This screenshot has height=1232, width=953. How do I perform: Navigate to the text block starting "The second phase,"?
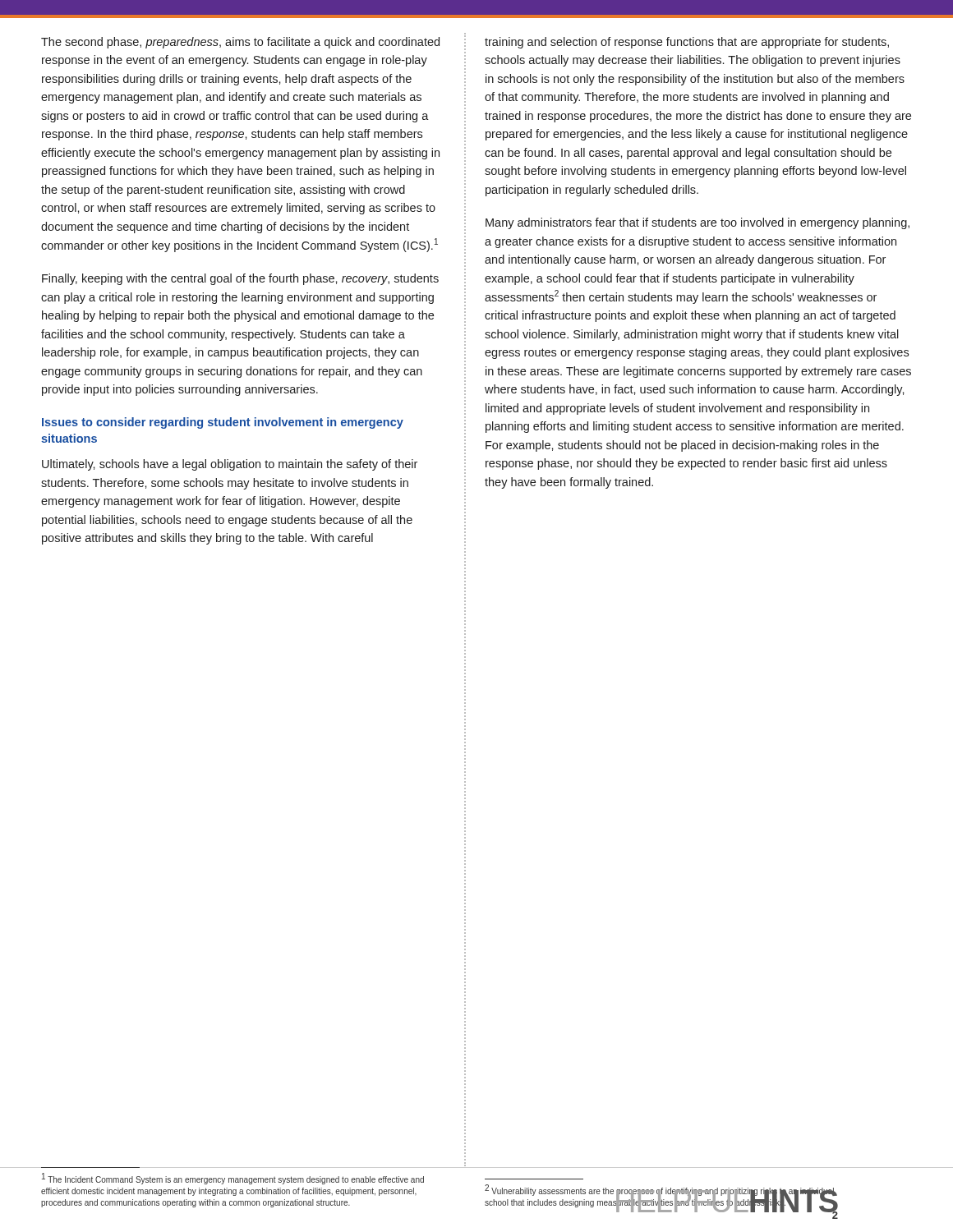242,144
